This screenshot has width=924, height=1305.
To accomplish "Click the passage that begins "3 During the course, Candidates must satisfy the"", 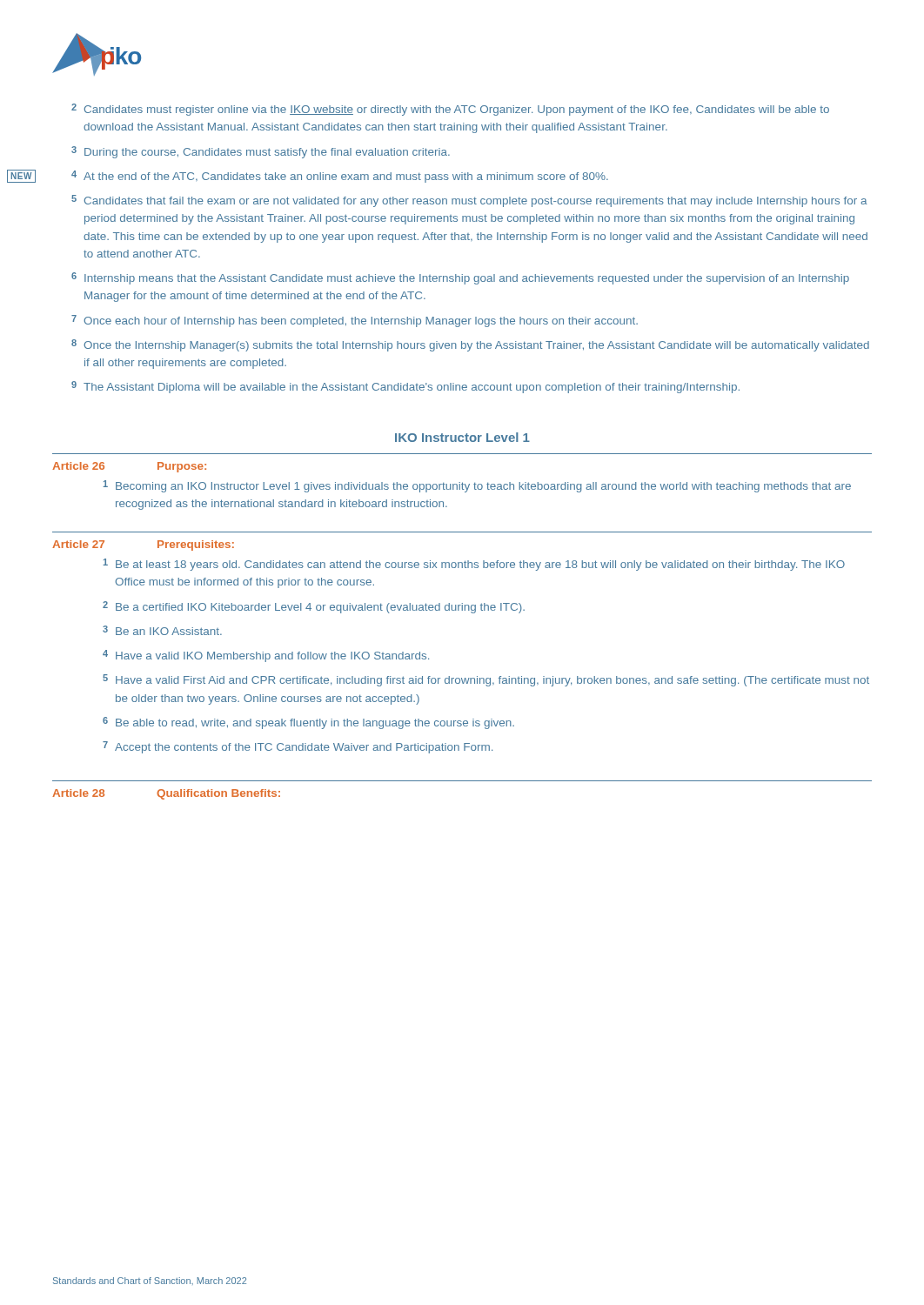I will tap(261, 152).
